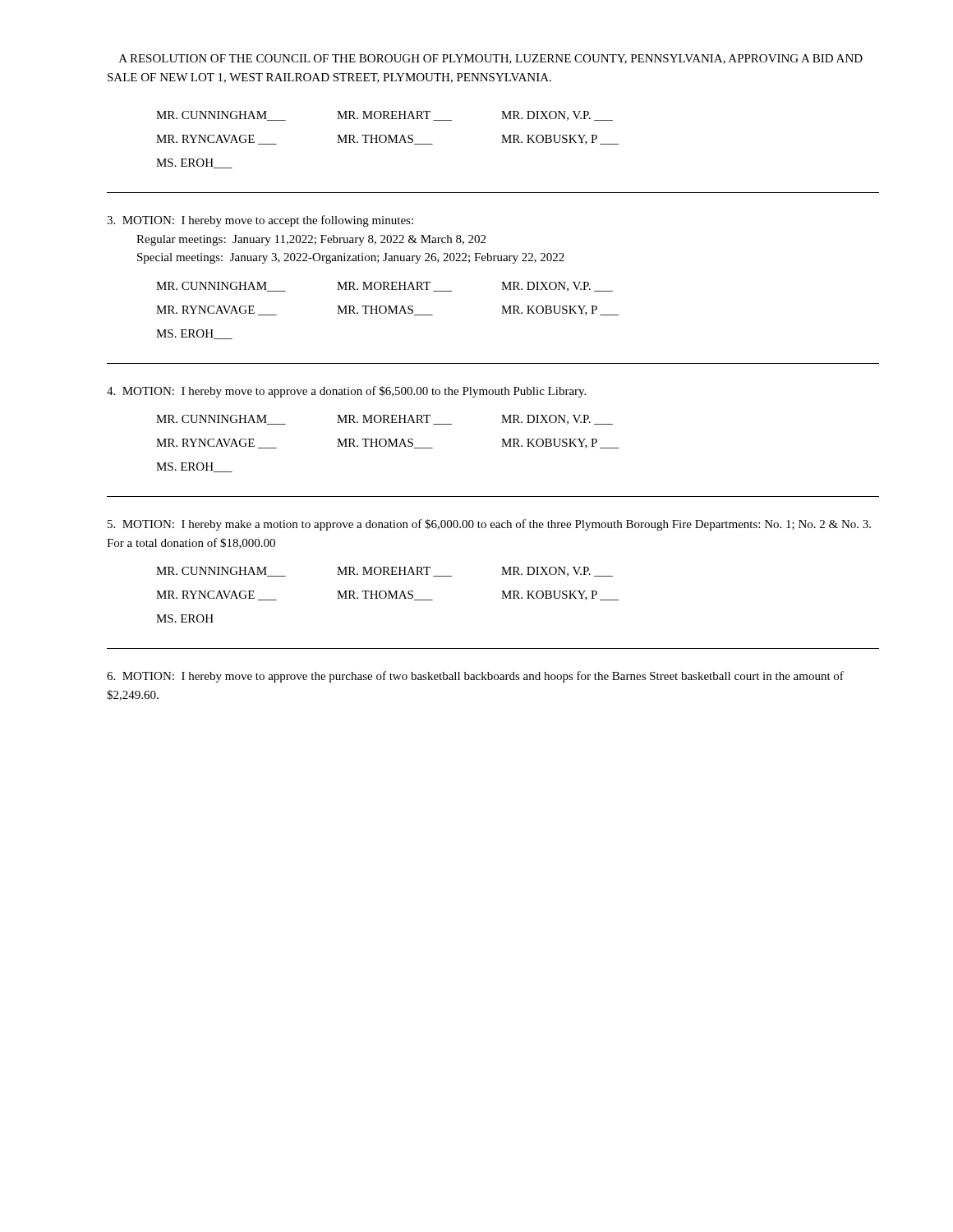Locate the block starting "3. MOTION: I hereby"

(493, 239)
